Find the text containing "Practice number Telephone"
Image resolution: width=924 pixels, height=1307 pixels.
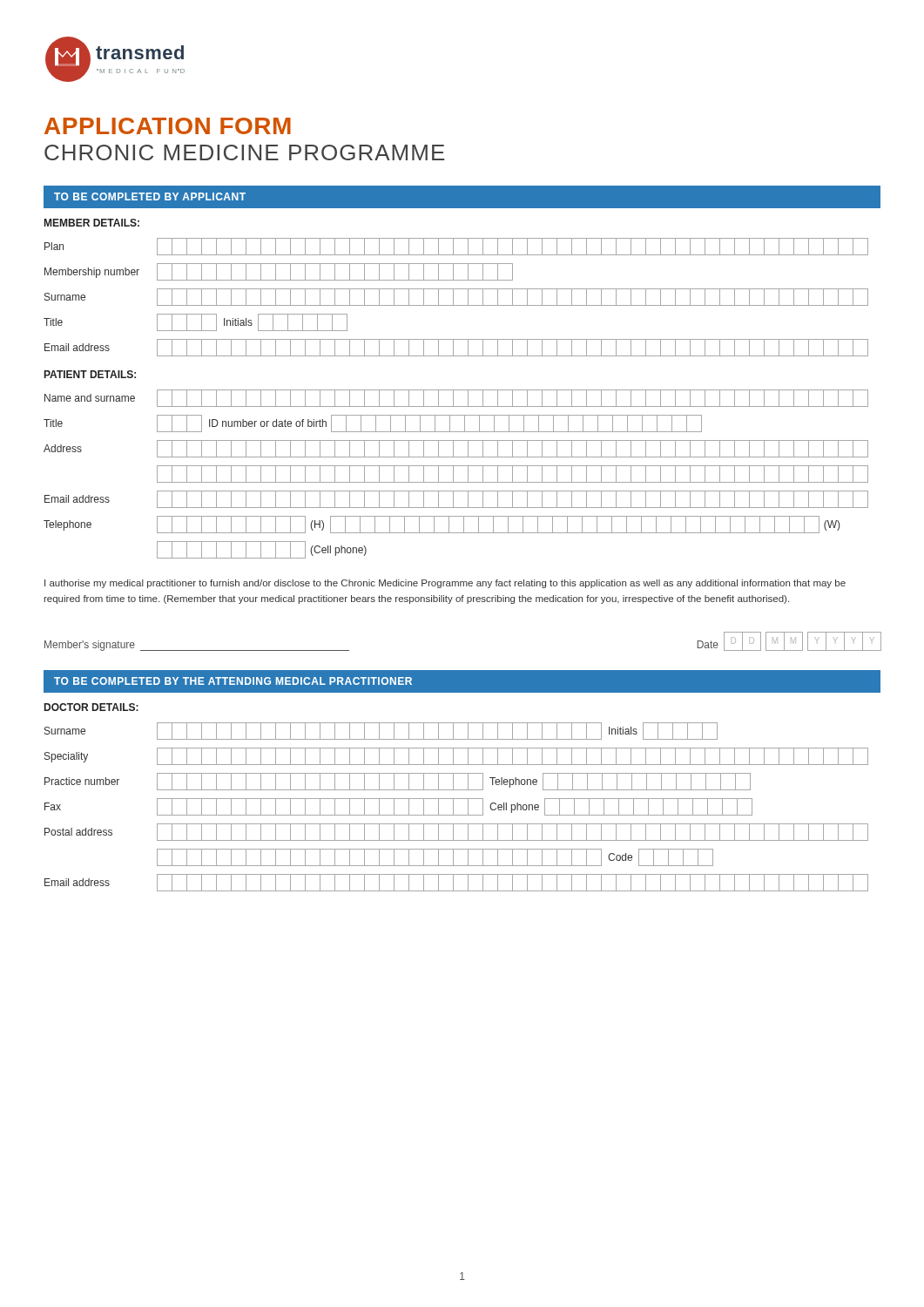pyautogui.click(x=462, y=781)
